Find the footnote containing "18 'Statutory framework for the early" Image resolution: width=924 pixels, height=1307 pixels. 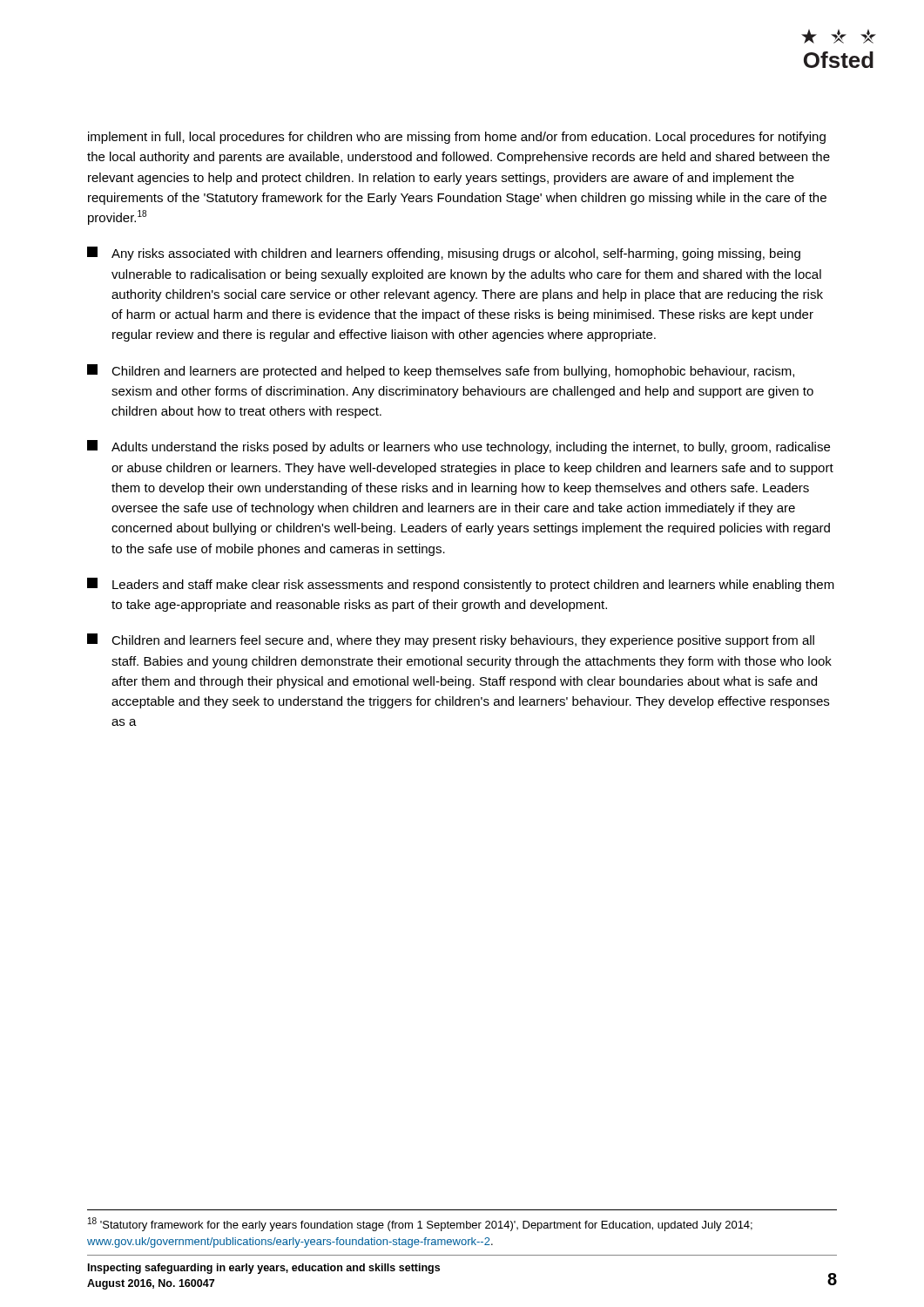tap(420, 1232)
